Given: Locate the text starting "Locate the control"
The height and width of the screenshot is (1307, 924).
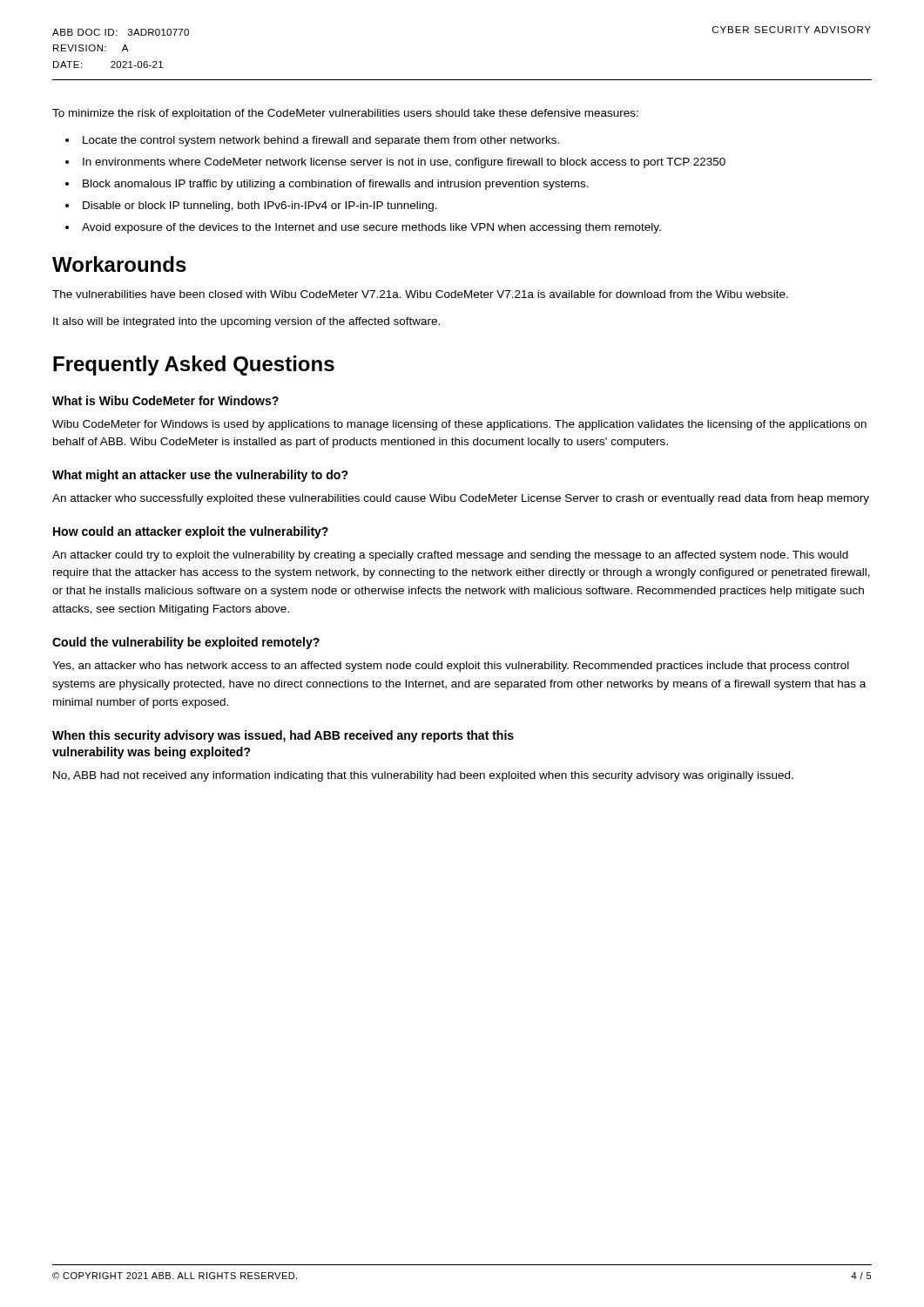Looking at the screenshot, I should pyautogui.click(x=321, y=140).
